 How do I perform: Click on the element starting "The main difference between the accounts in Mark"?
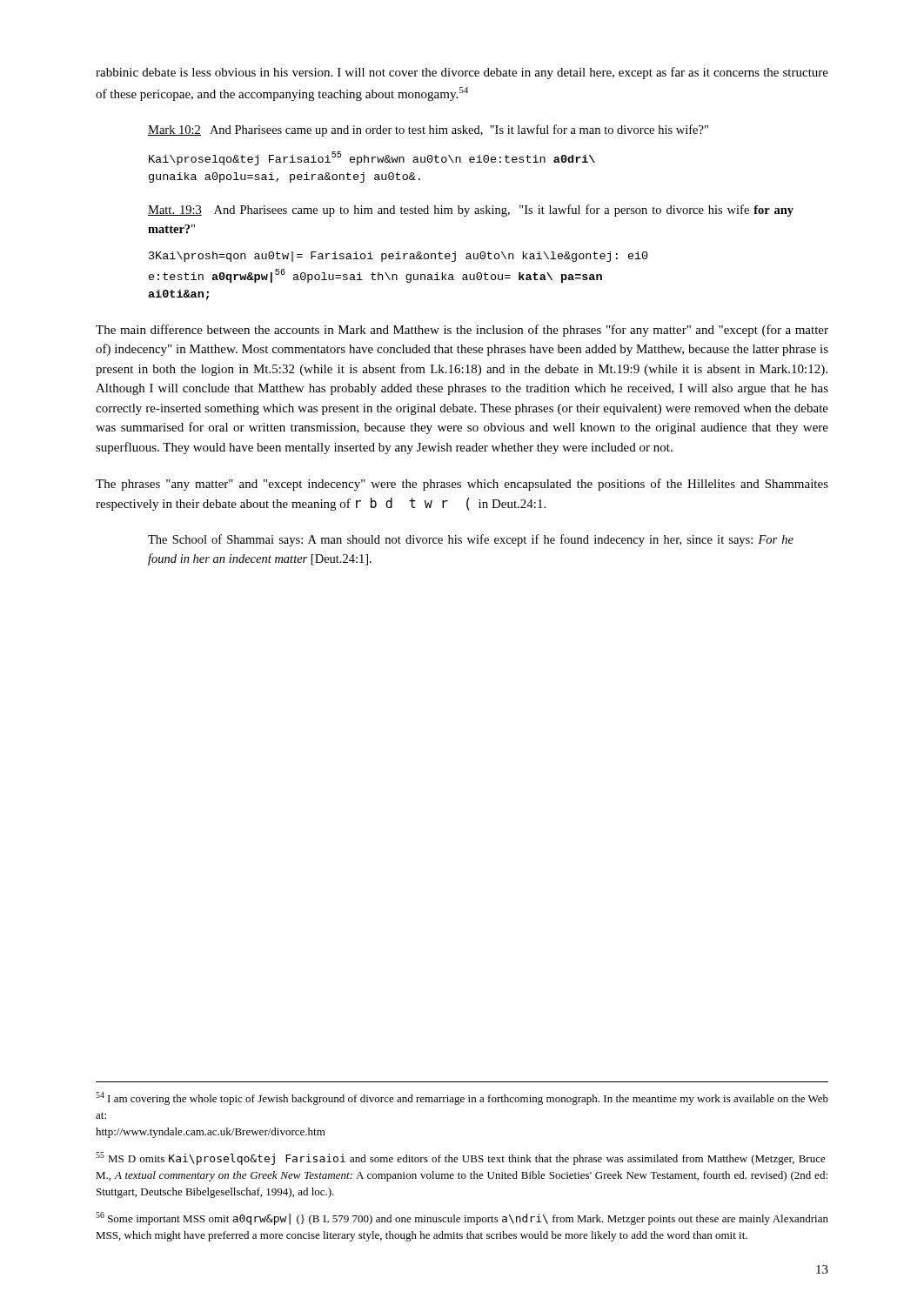[x=462, y=388]
